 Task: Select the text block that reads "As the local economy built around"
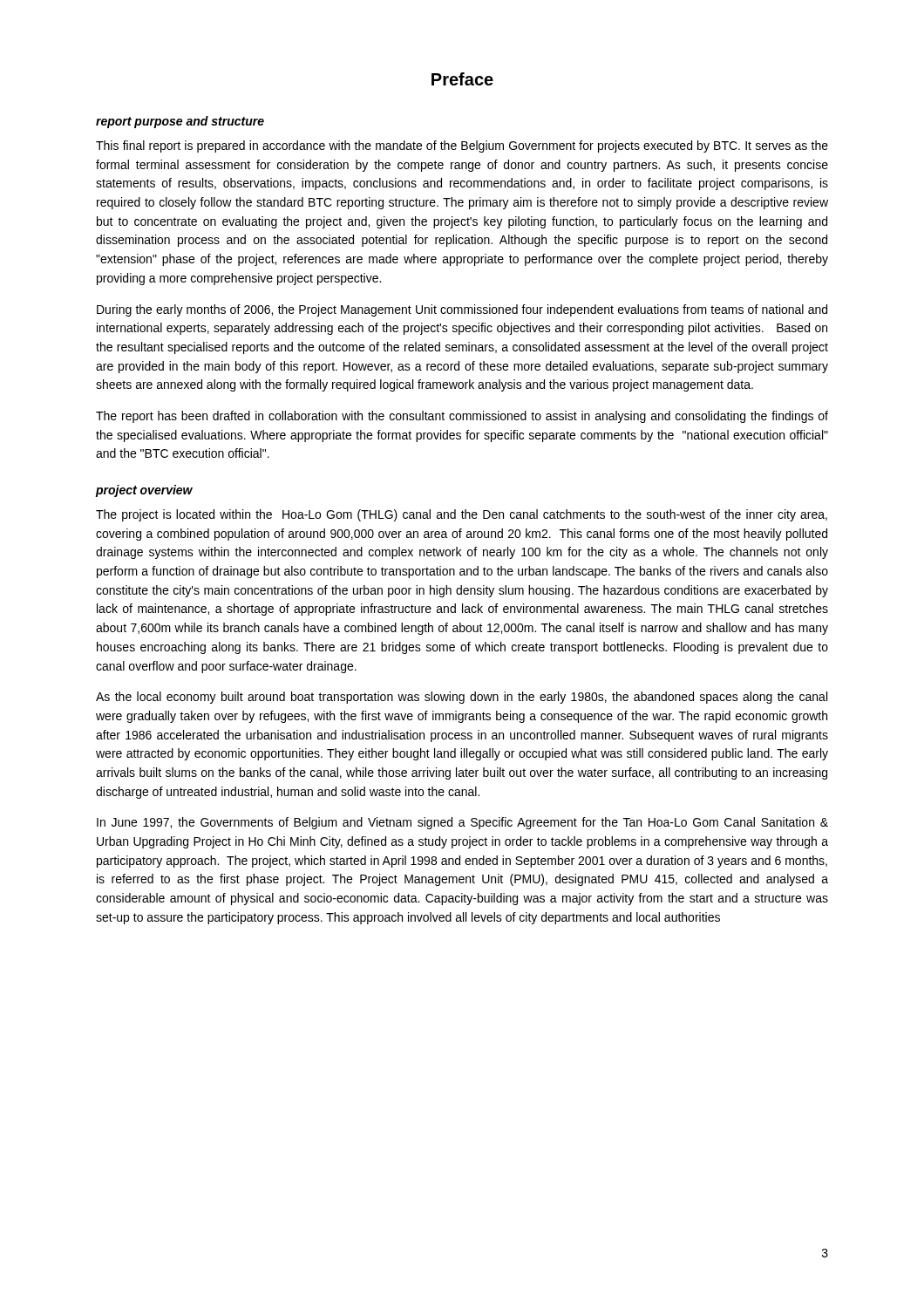click(462, 744)
